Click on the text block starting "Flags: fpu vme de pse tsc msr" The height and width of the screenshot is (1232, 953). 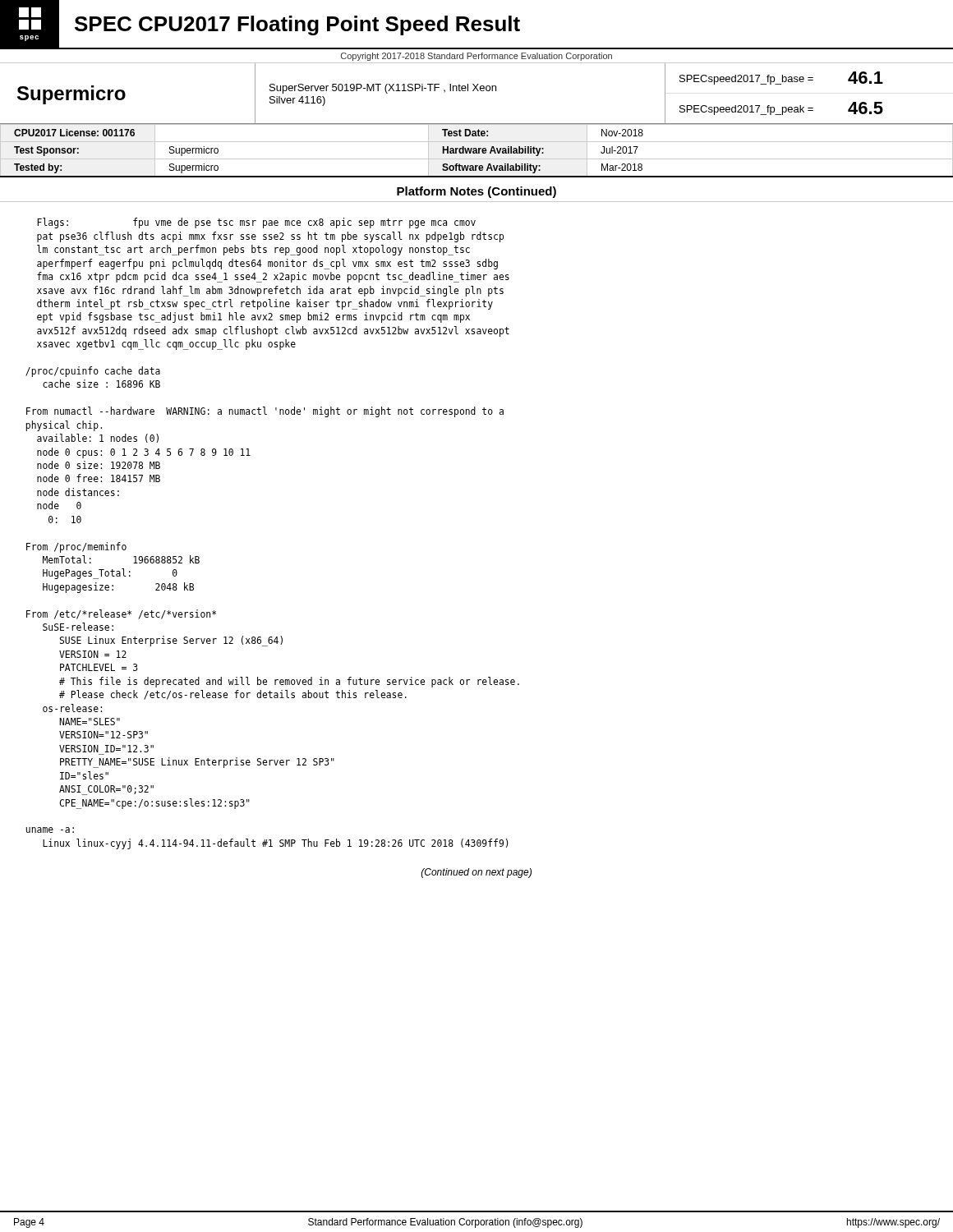click(256, 223)
